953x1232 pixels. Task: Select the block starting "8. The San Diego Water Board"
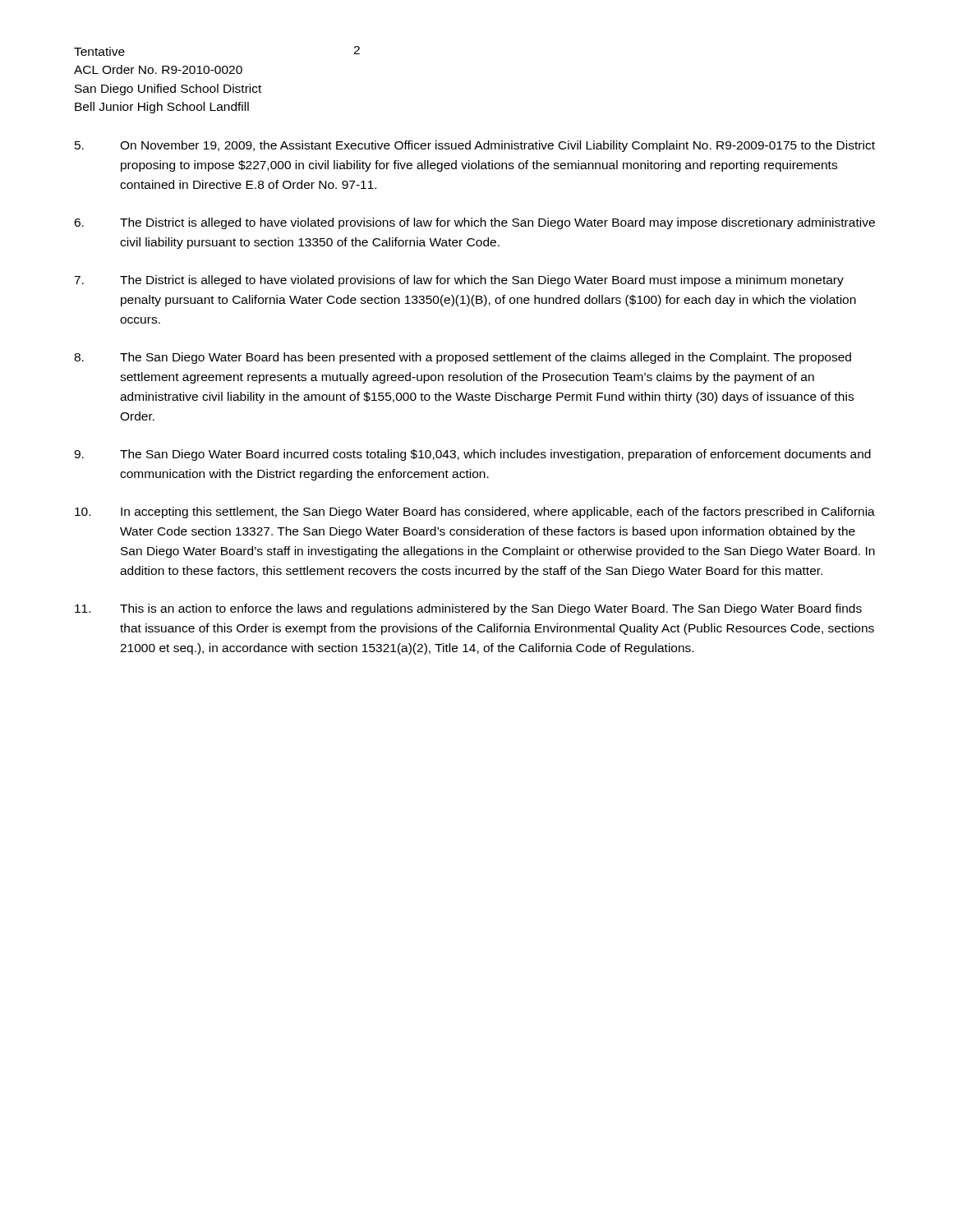476,387
